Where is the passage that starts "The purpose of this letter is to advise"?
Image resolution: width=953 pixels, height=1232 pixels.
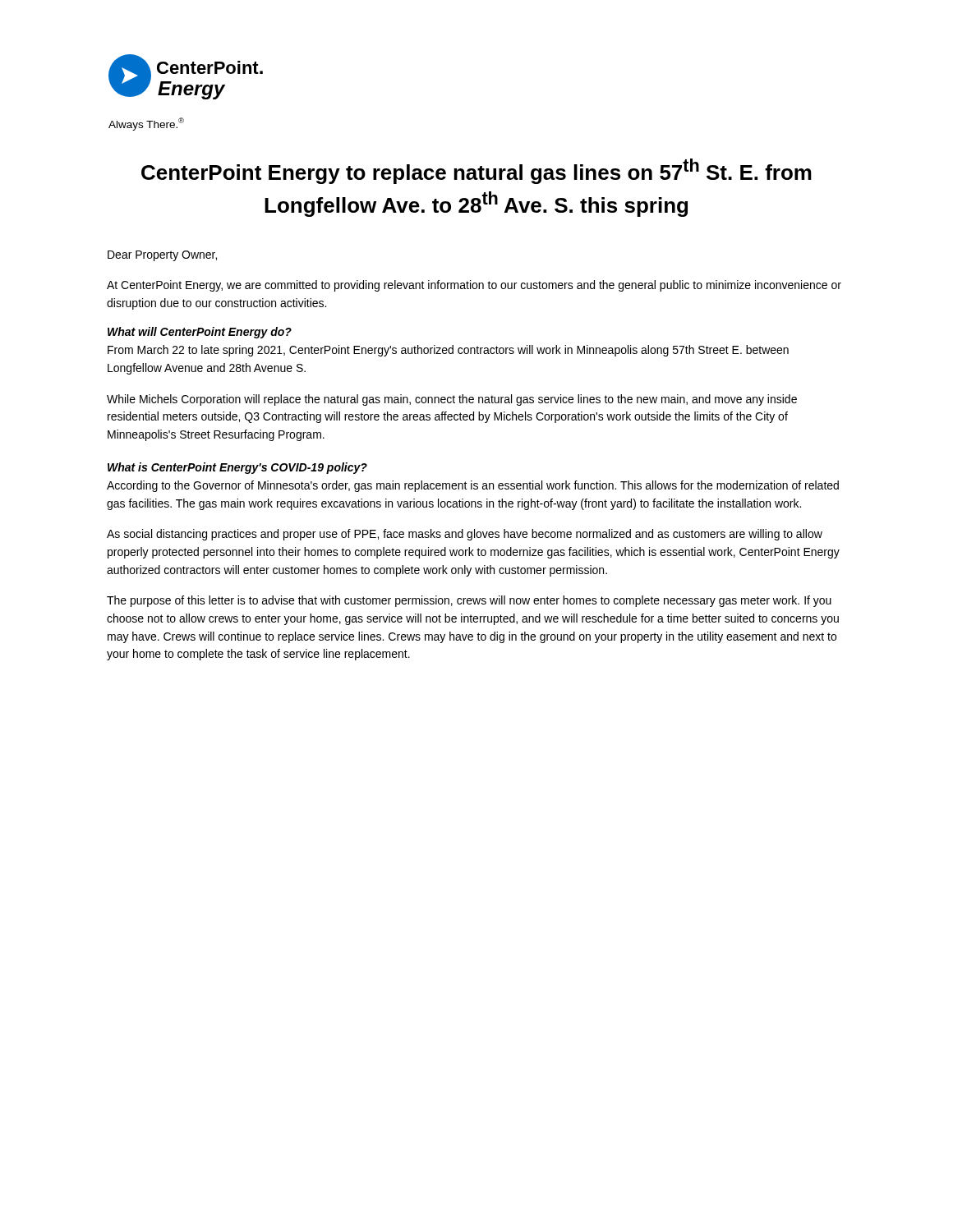pyautogui.click(x=473, y=627)
